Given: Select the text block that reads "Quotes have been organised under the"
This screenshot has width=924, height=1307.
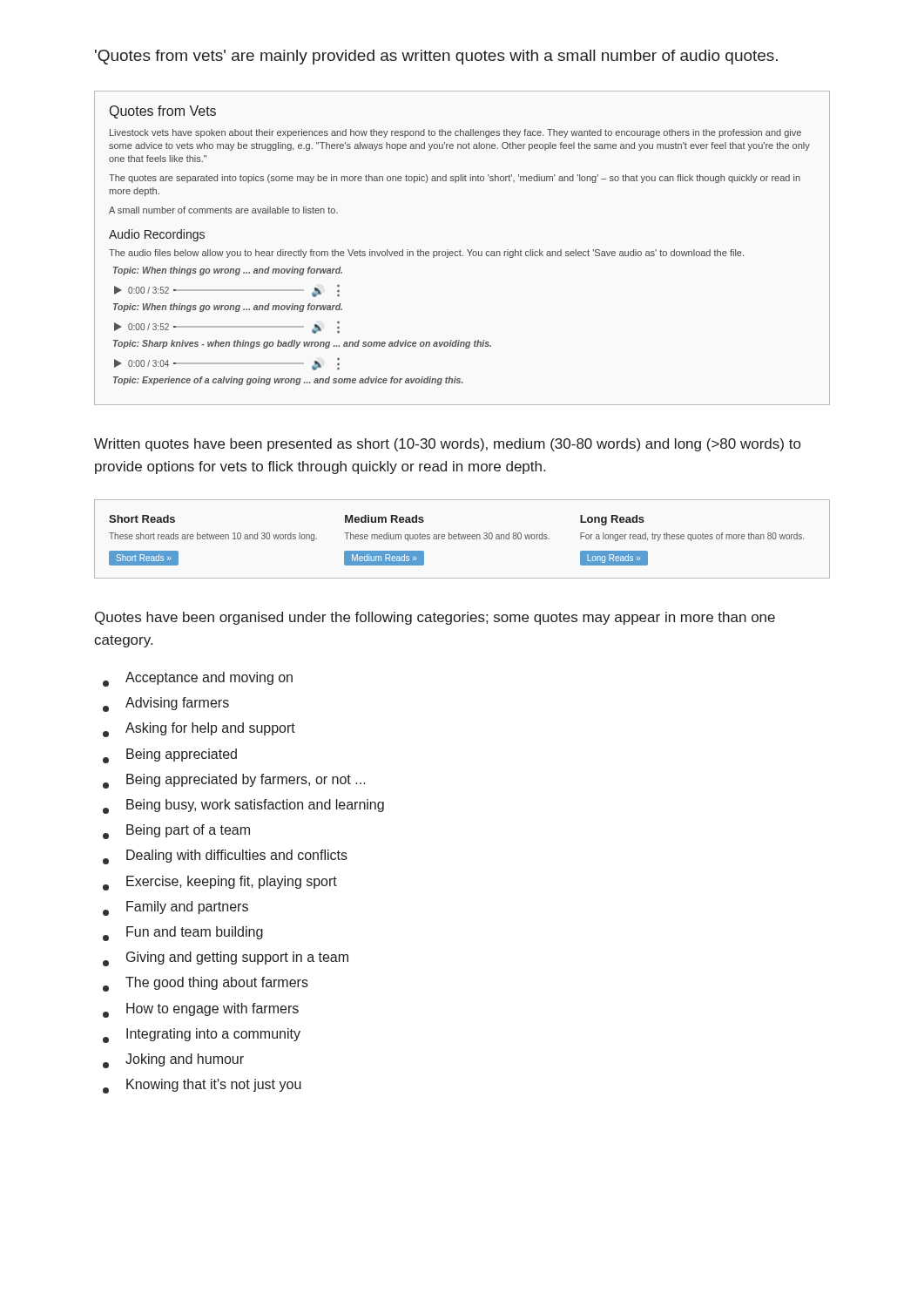Looking at the screenshot, I should click(x=435, y=629).
